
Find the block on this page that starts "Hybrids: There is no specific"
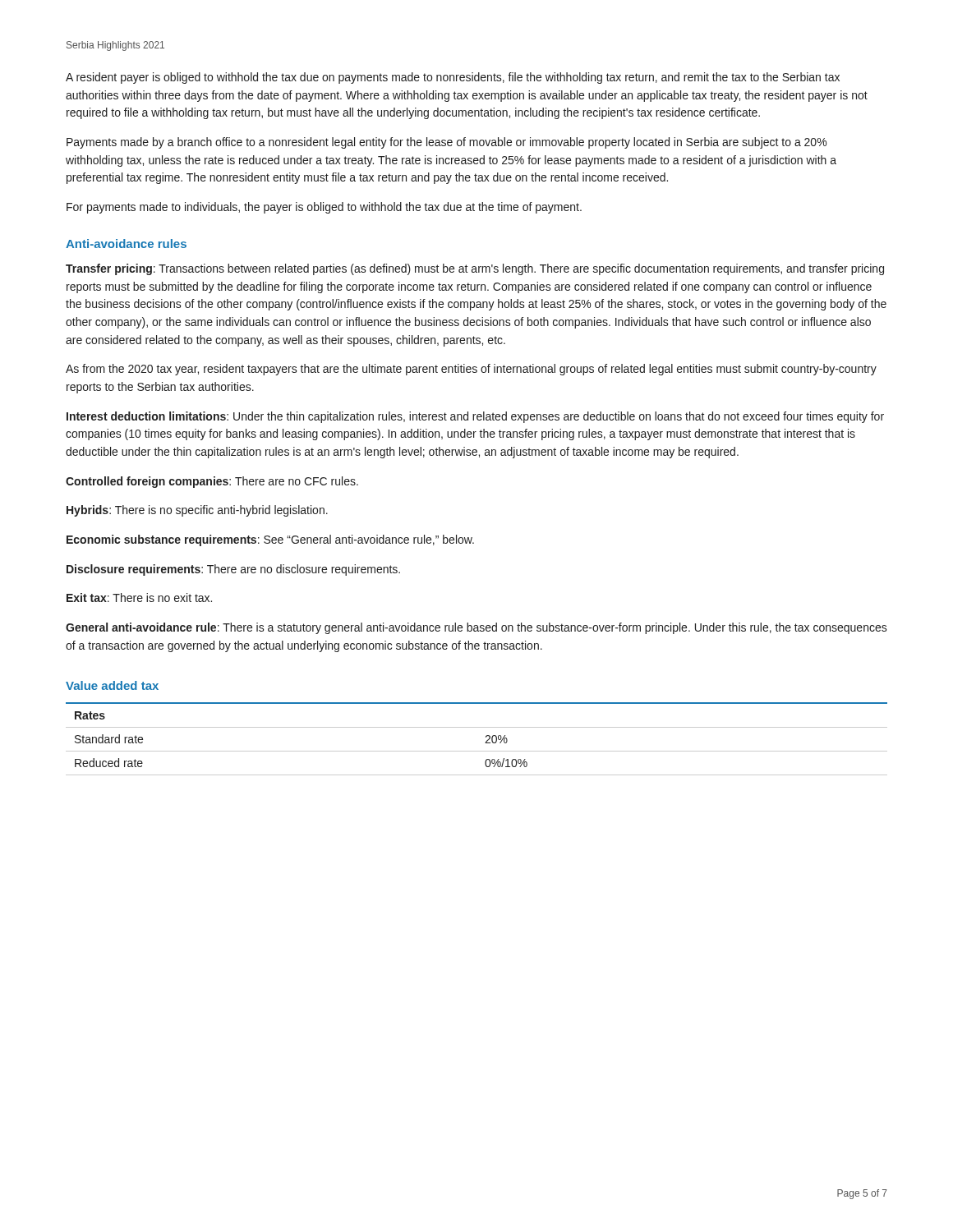197,510
